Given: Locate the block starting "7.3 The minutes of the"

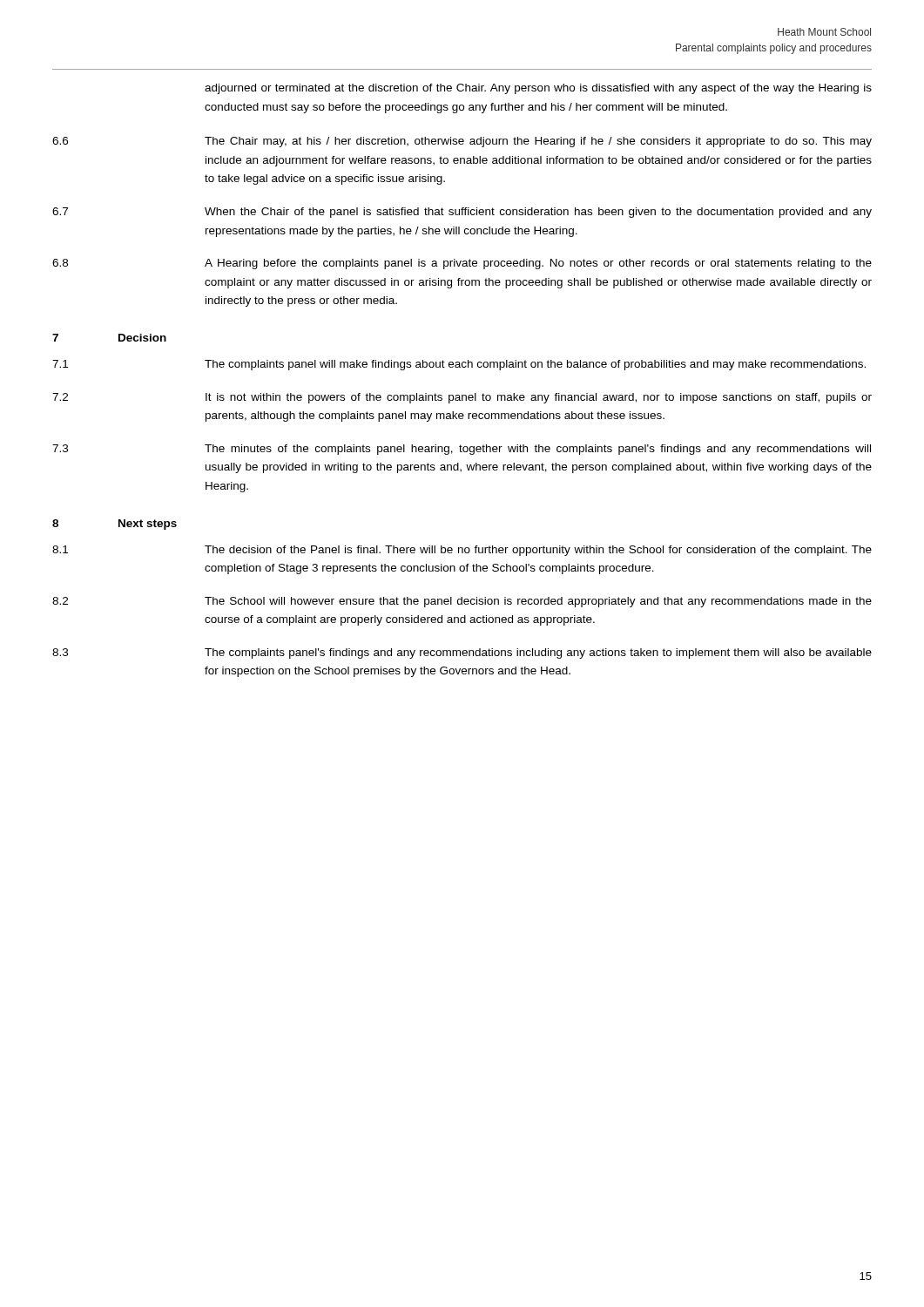Looking at the screenshot, I should (462, 467).
